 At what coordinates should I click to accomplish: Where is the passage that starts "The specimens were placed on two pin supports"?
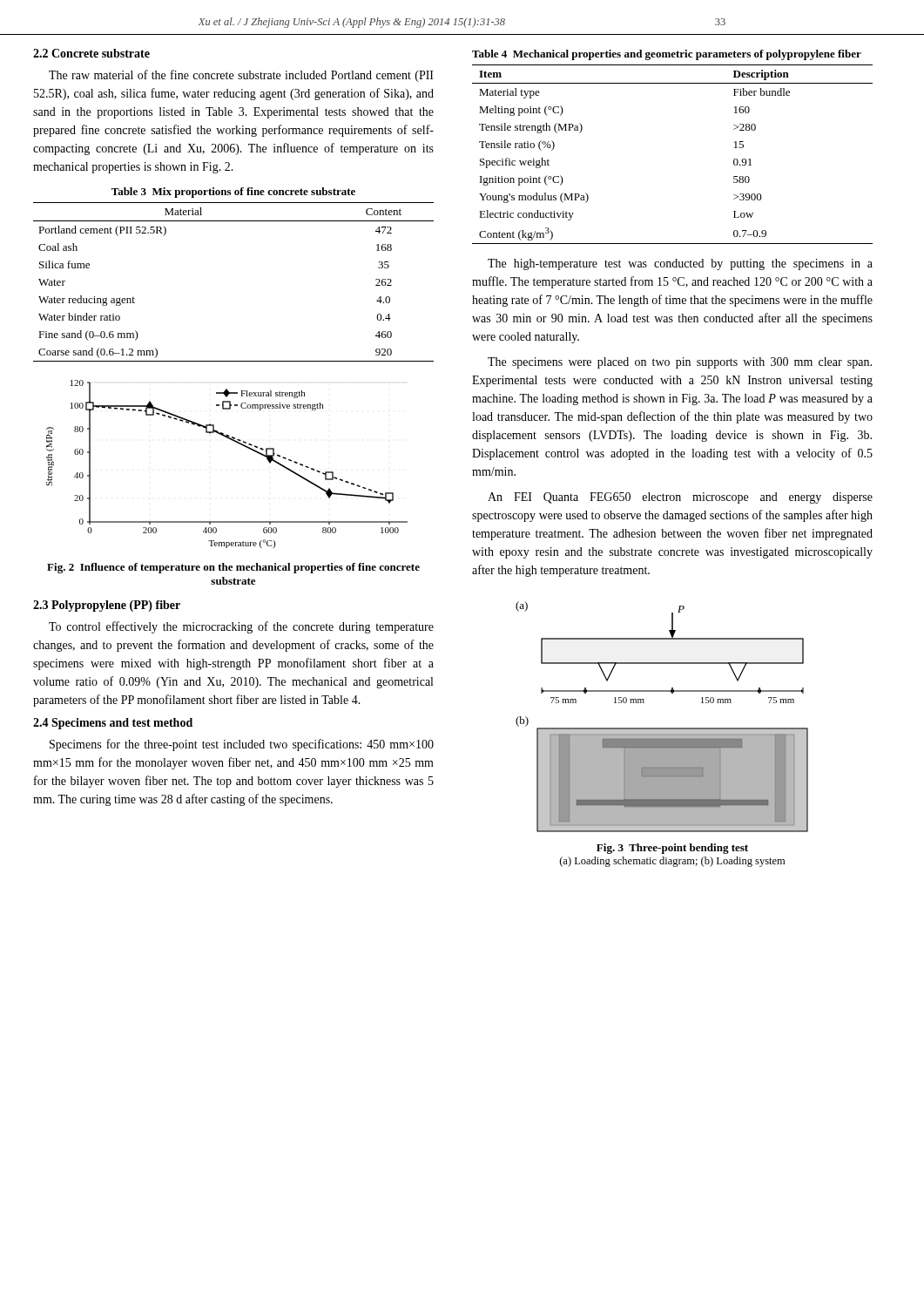pos(672,417)
